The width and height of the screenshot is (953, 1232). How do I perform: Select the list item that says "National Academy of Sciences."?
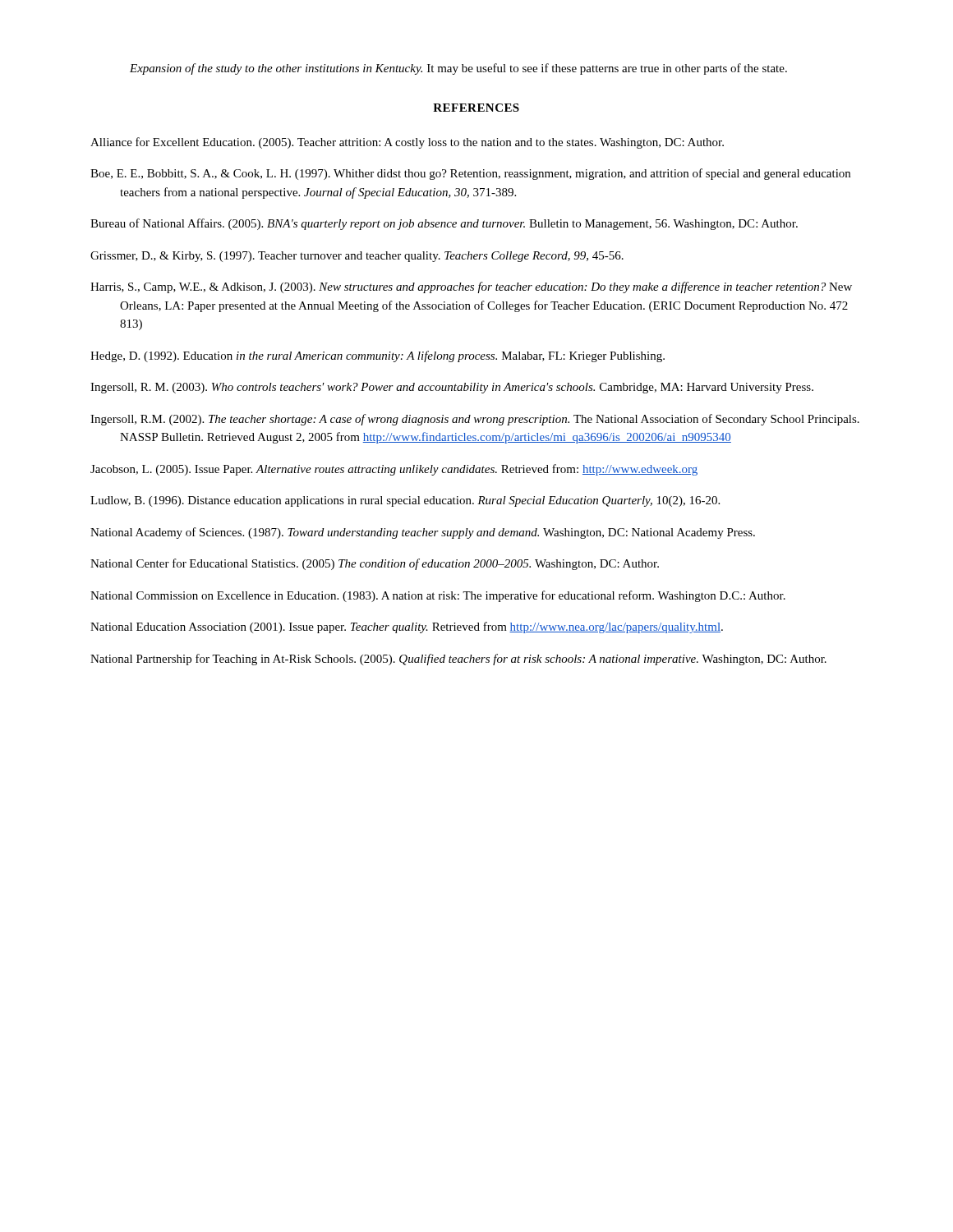point(423,532)
